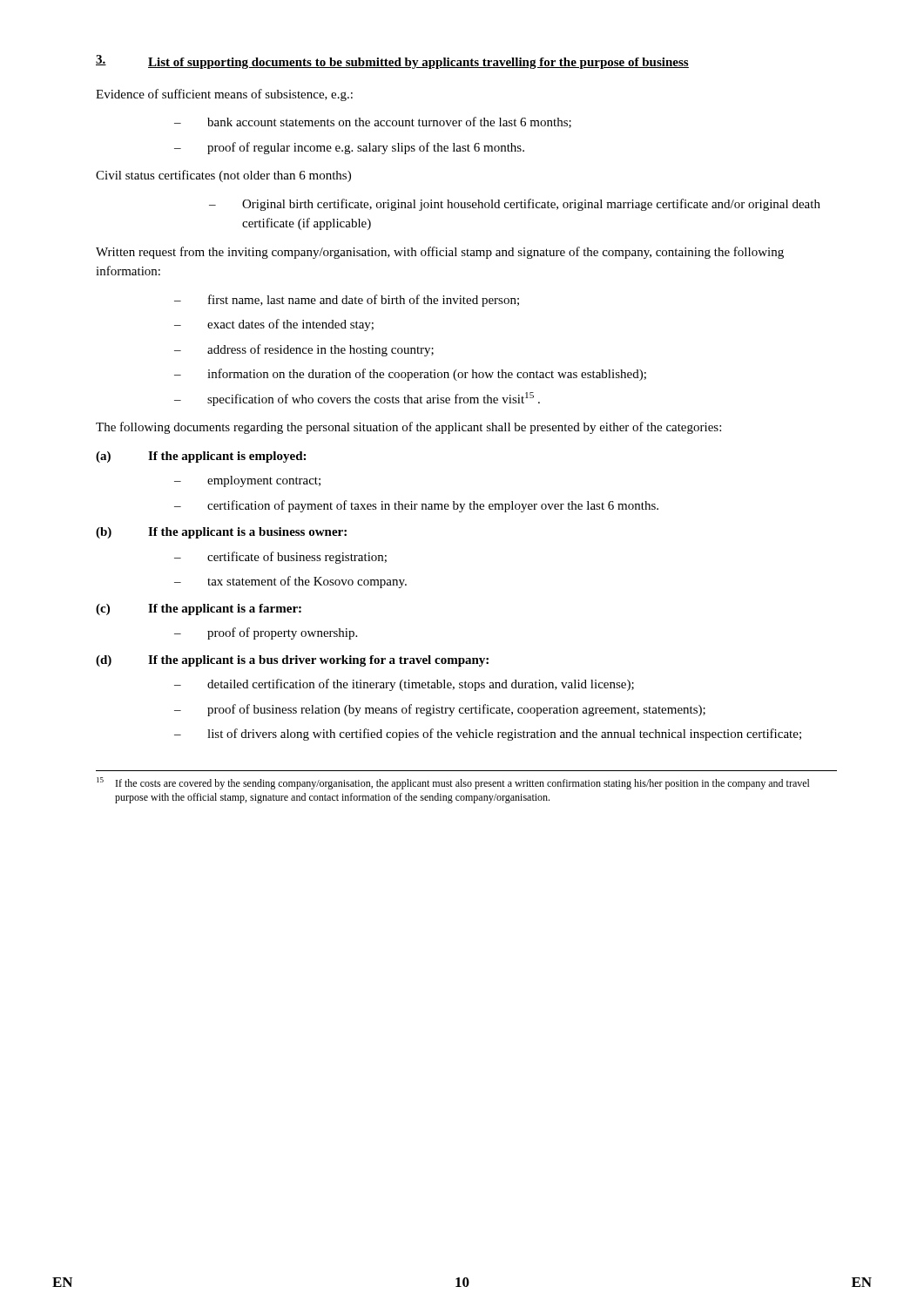The image size is (924, 1307).
Task: Locate the region starting "– specification of who covers the"
Action: (x=506, y=399)
